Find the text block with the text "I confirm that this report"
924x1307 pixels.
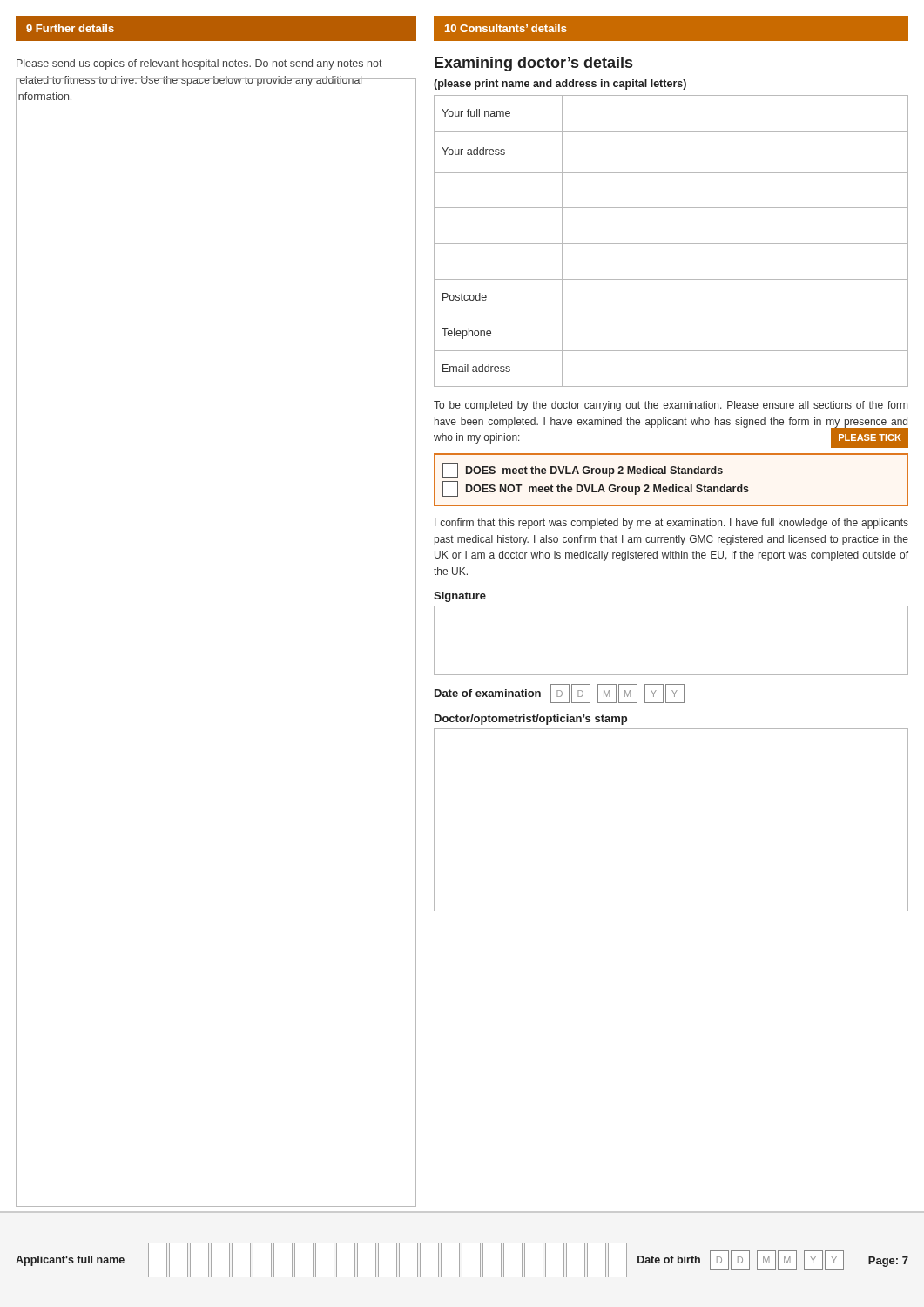[x=671, y=547]
